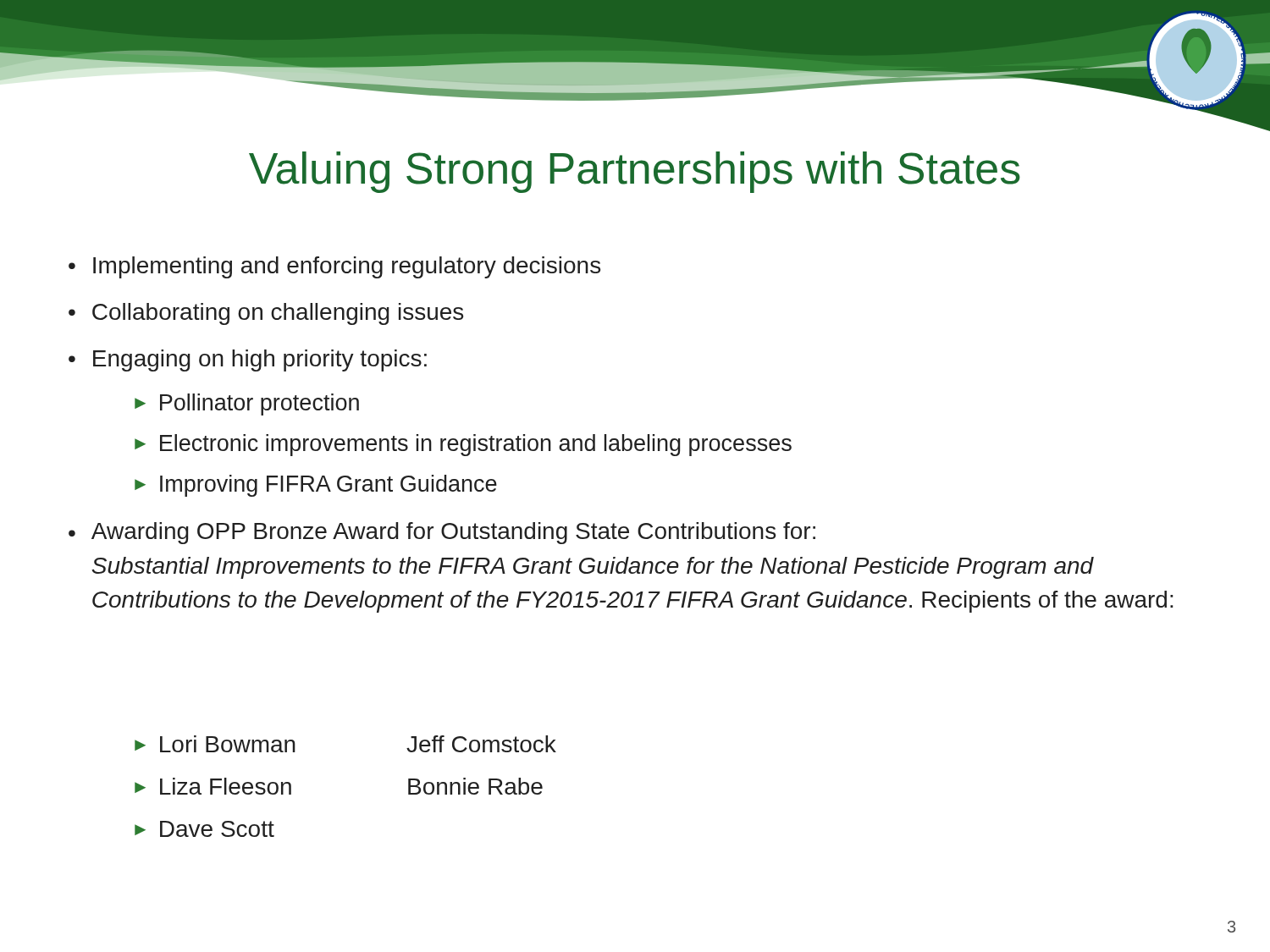The height and width of the screenshot is (952, 1270).
Task: Find the list item with the text "Bonnie Rabe"
Action: pos(475,787)
